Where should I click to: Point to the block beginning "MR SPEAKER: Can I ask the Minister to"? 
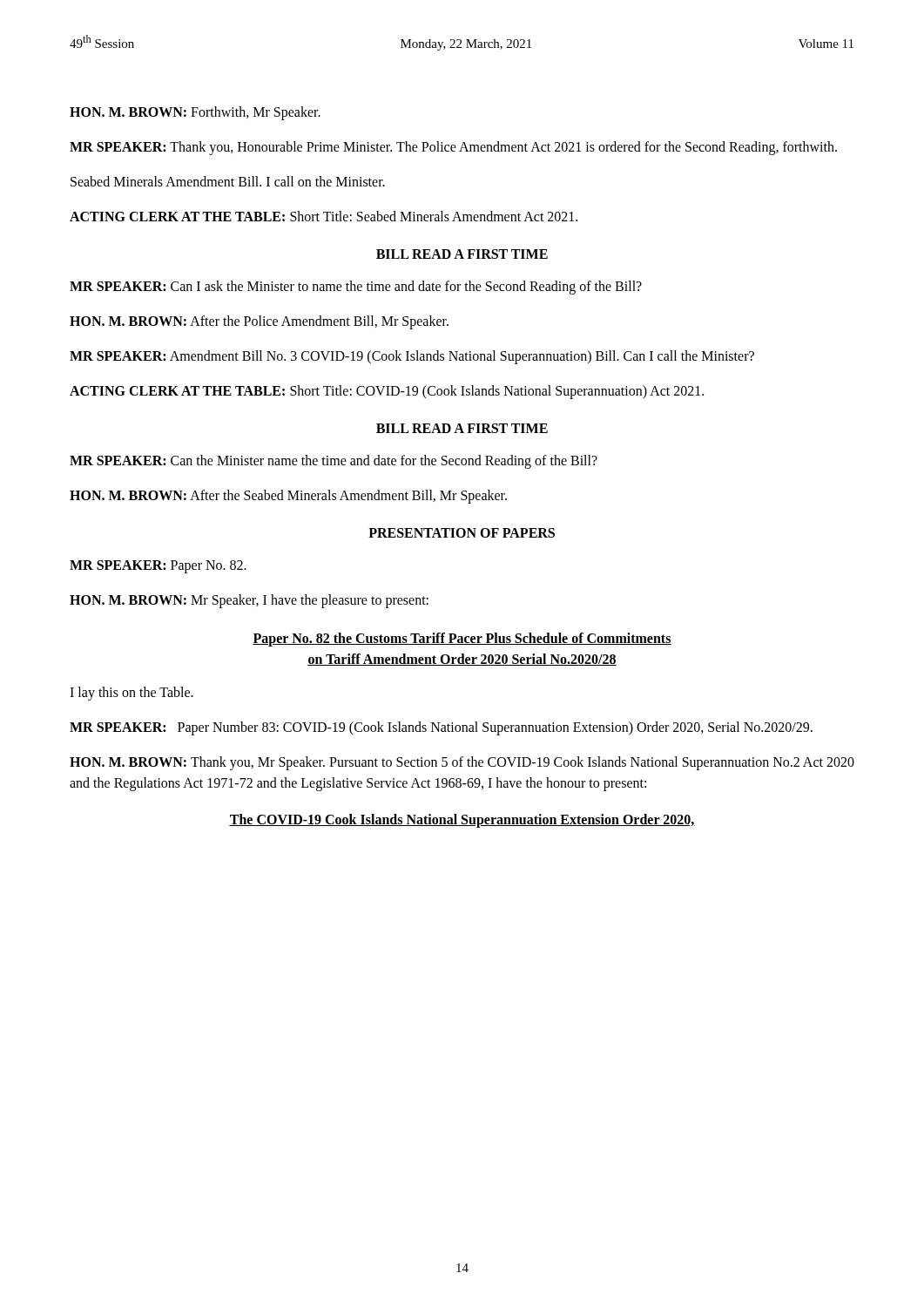[356, 286]
